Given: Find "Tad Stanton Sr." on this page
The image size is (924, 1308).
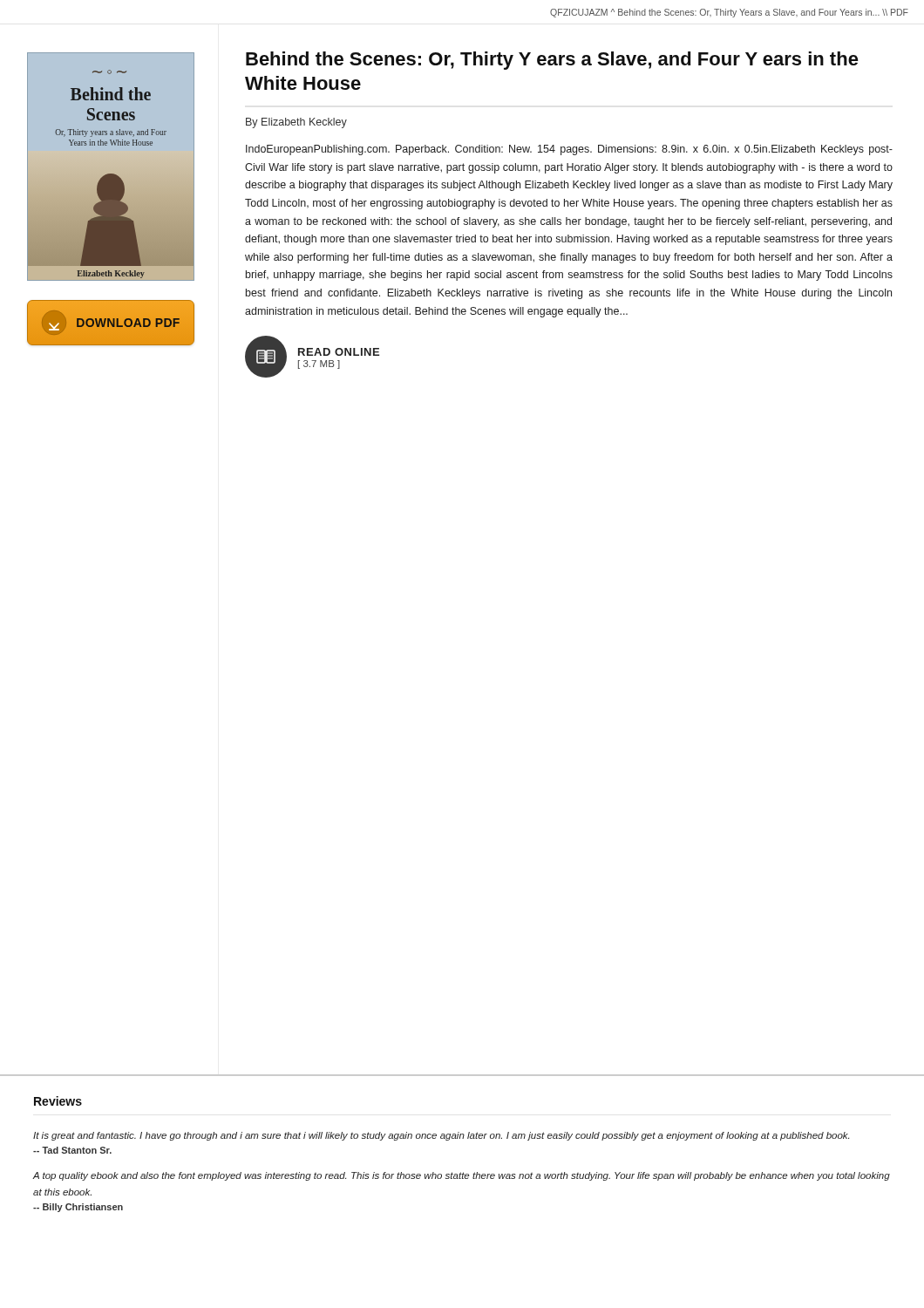Looking at the screenshot, I should click(72, 1151).
